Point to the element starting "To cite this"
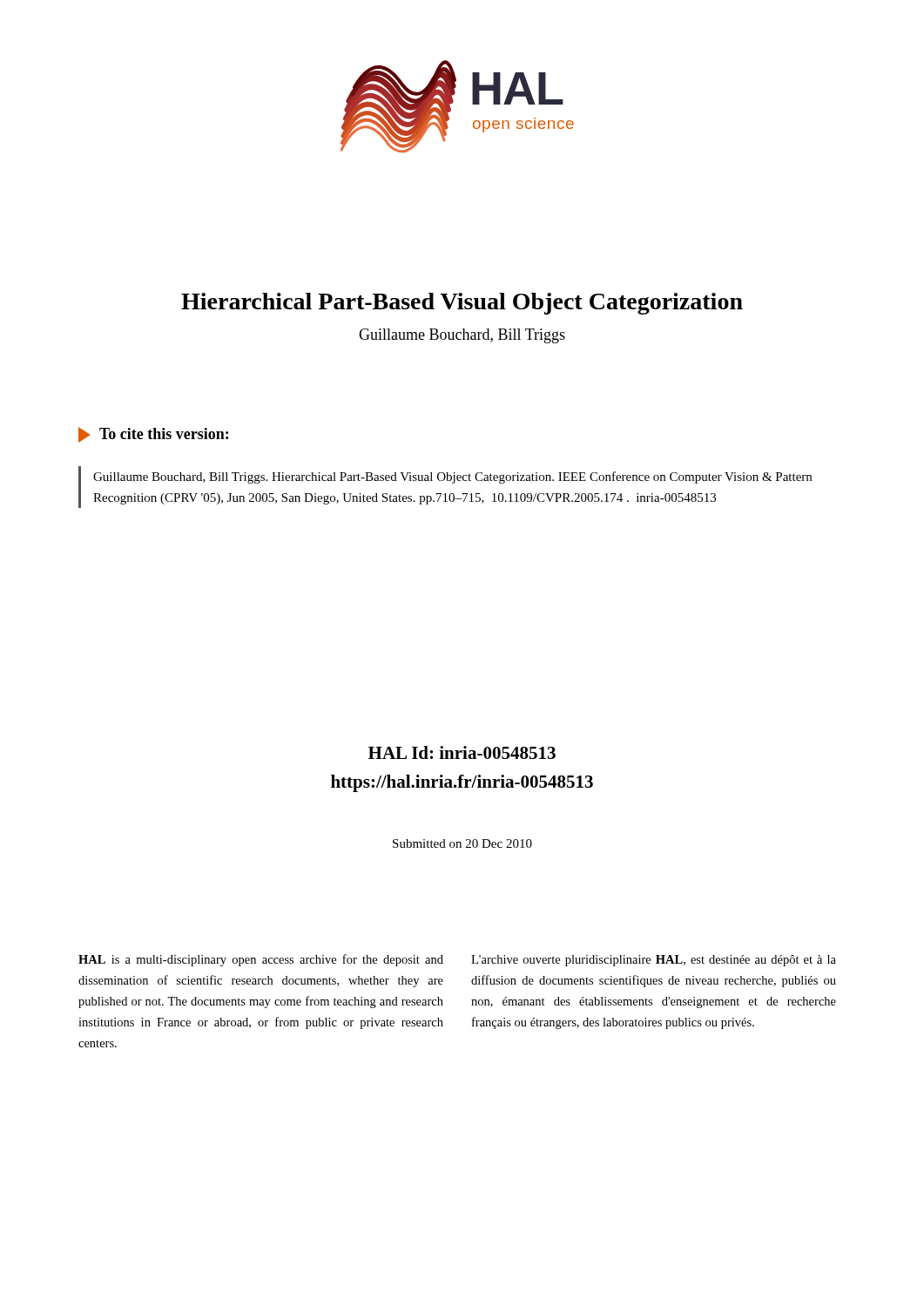 153,435
